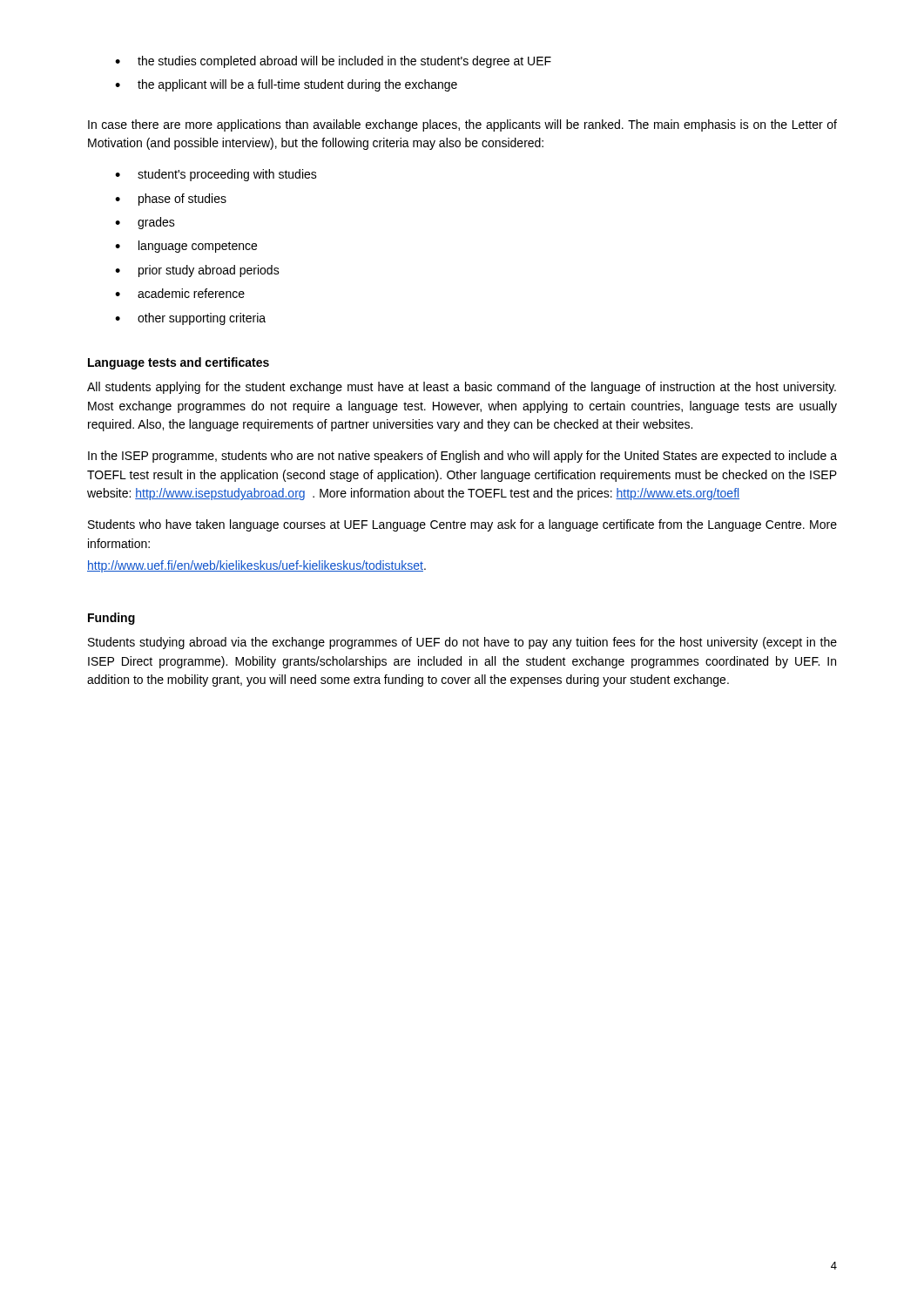The image size is (924, 1307).
Task: Click on the block starting "• academic reference"
Action: click(180, 293)
